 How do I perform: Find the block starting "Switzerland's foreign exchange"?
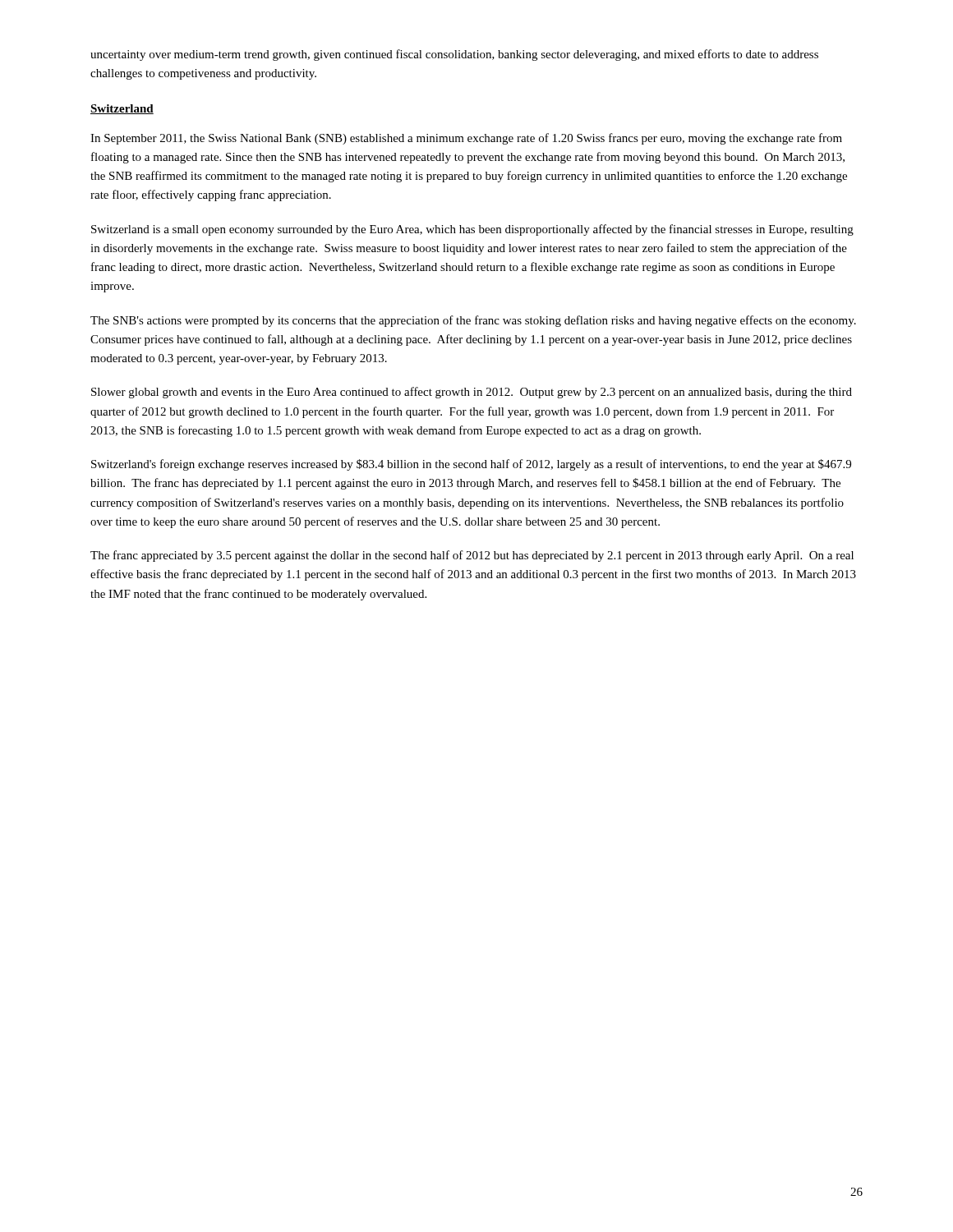pos(471,493)
